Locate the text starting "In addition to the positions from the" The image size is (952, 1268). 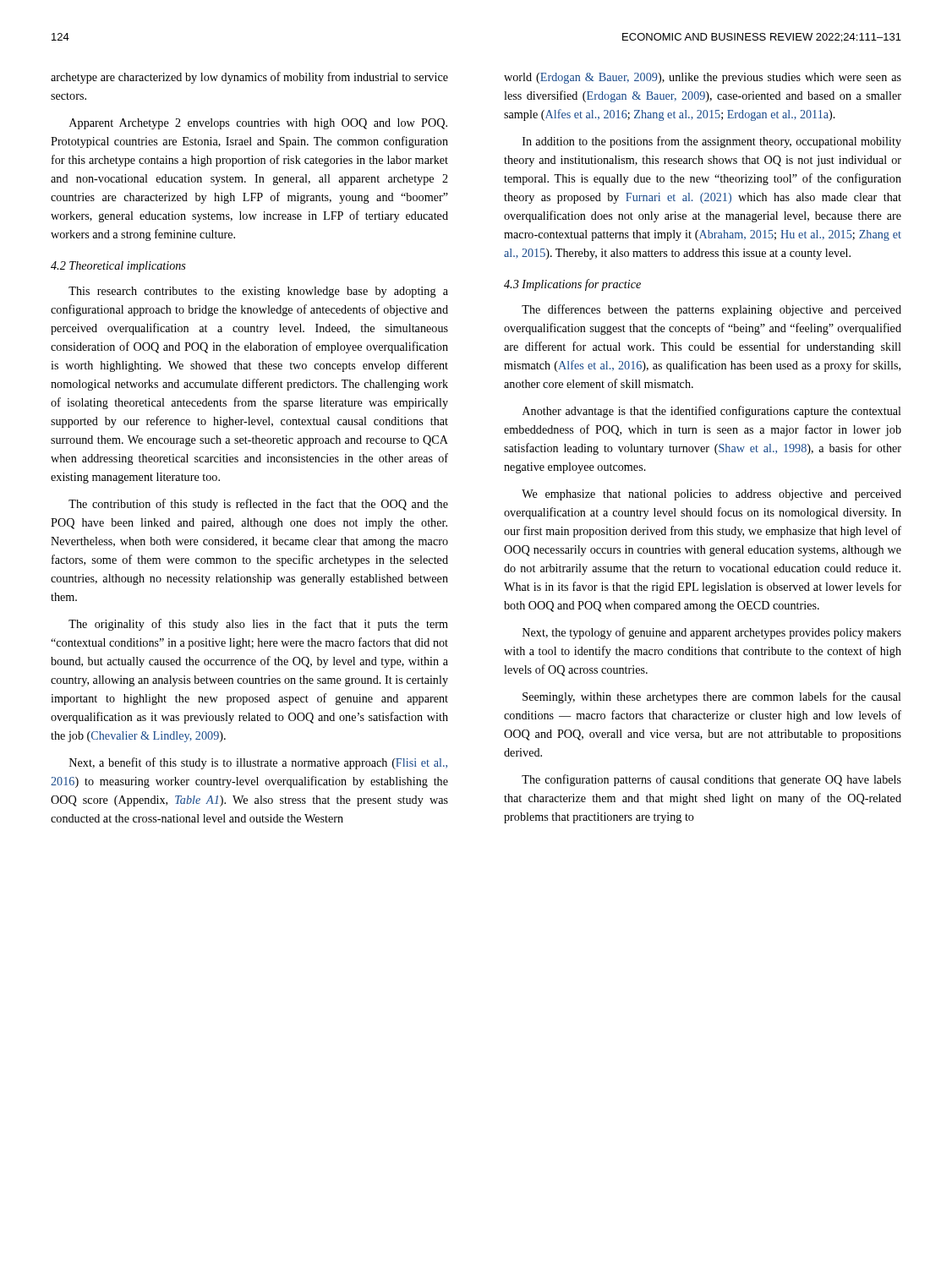point(703,197)
